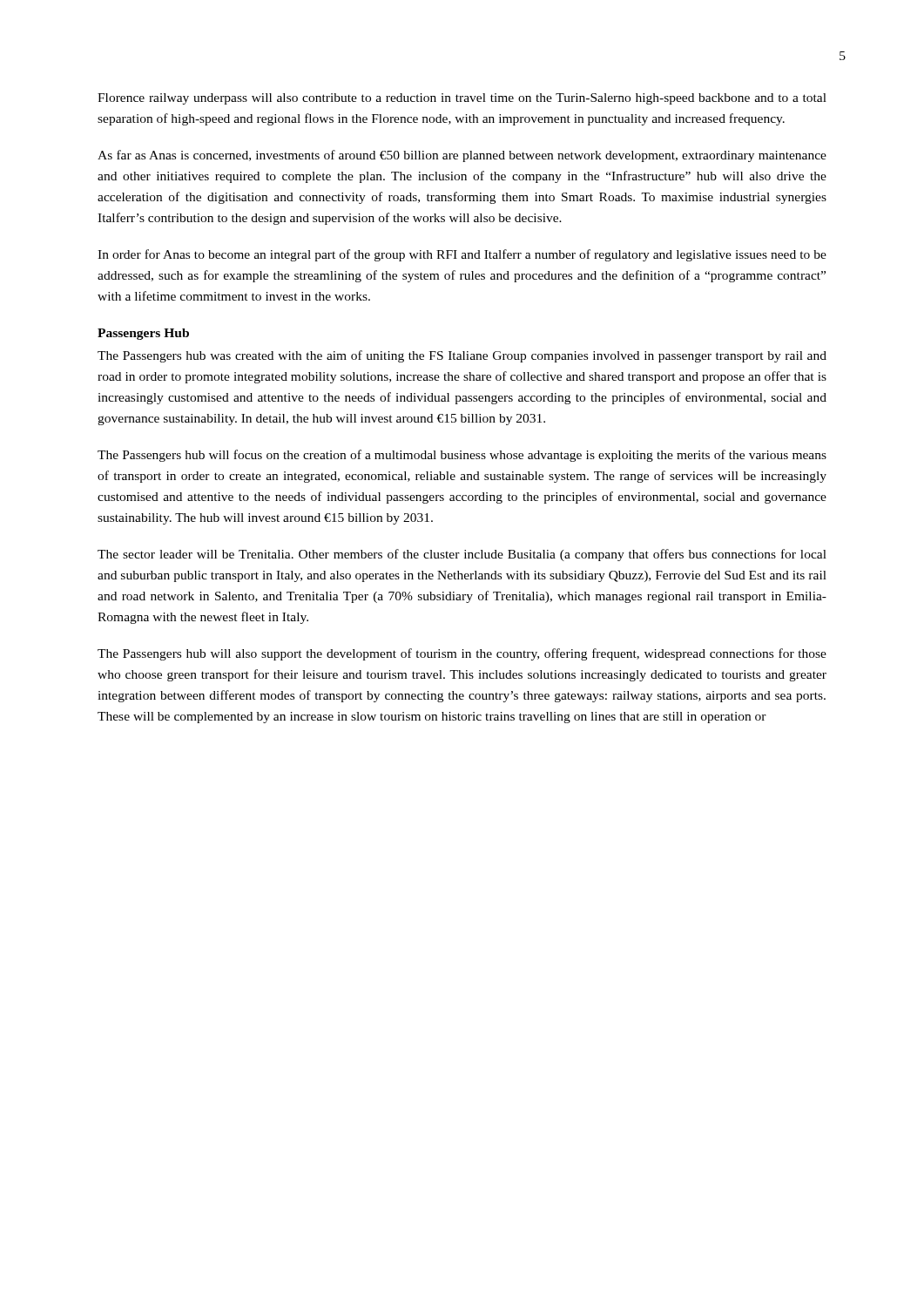Click the passage that begins "In order for"
The width and height of the screenshot is (924, 1307).
click(x=462, y=275)
